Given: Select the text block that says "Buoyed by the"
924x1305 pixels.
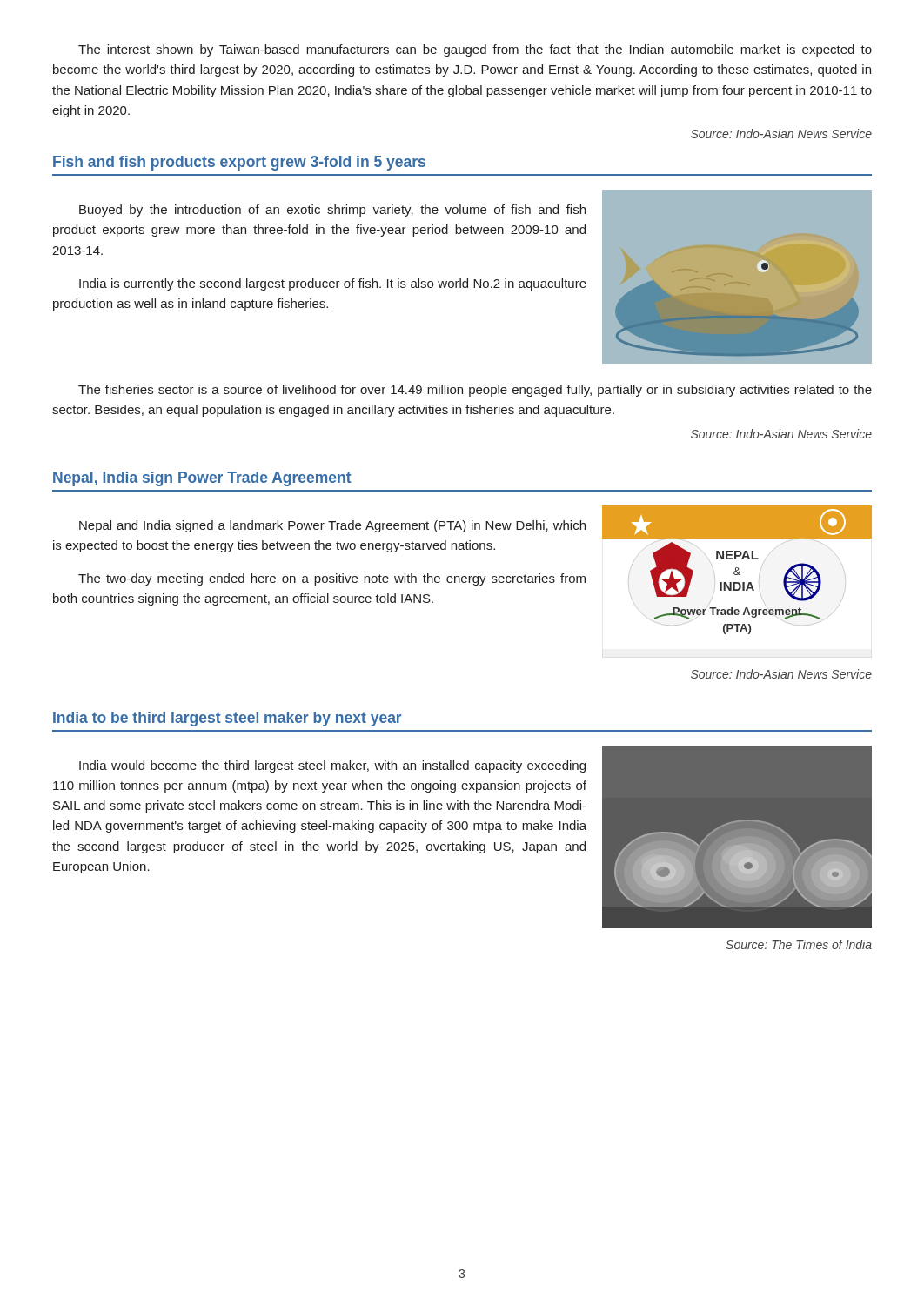Looking at the screenshot, I should (x=332, y=211).
